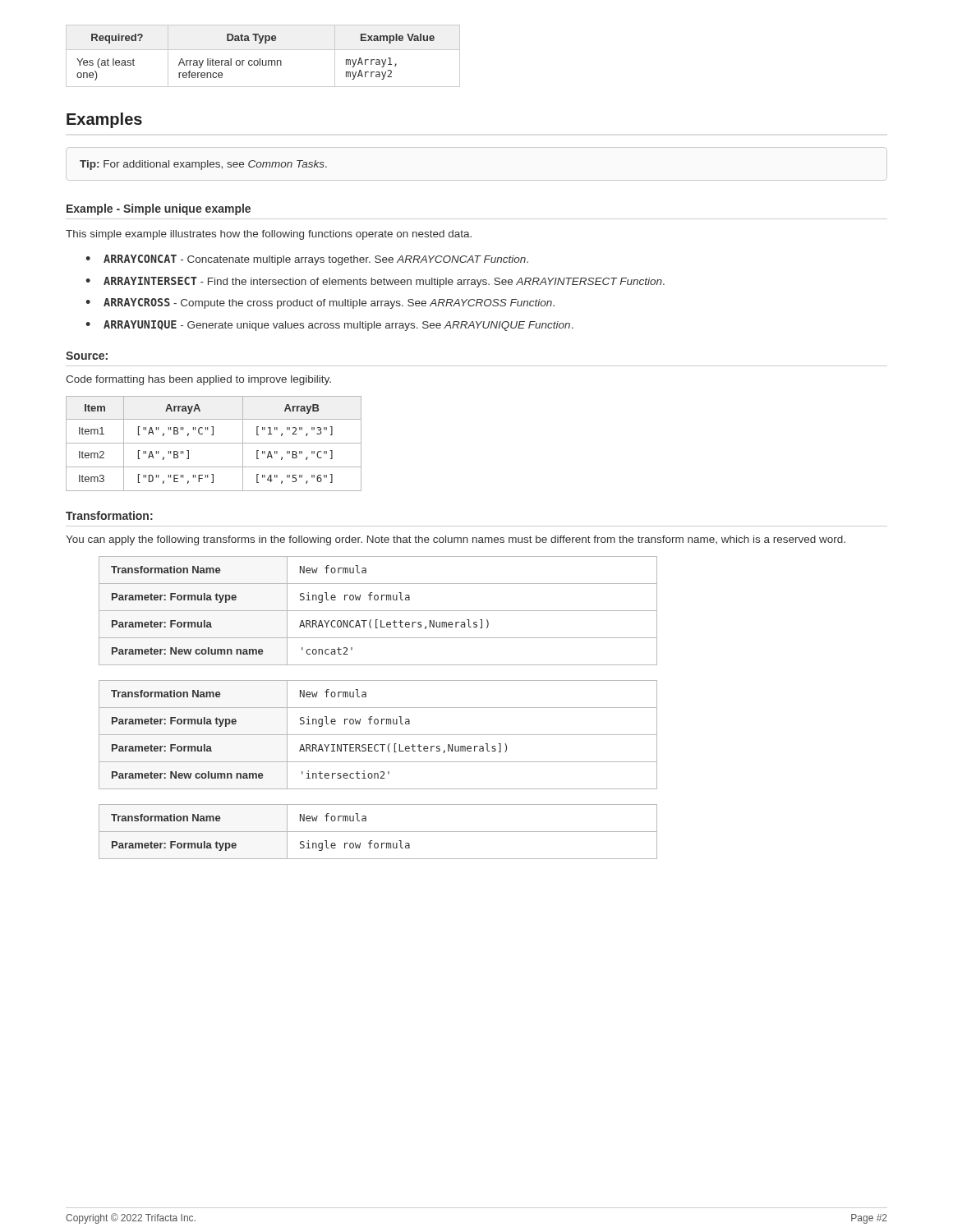
Task: Click on the table containing "Array literal or column reference"
Action: click(x=476, y=56)
